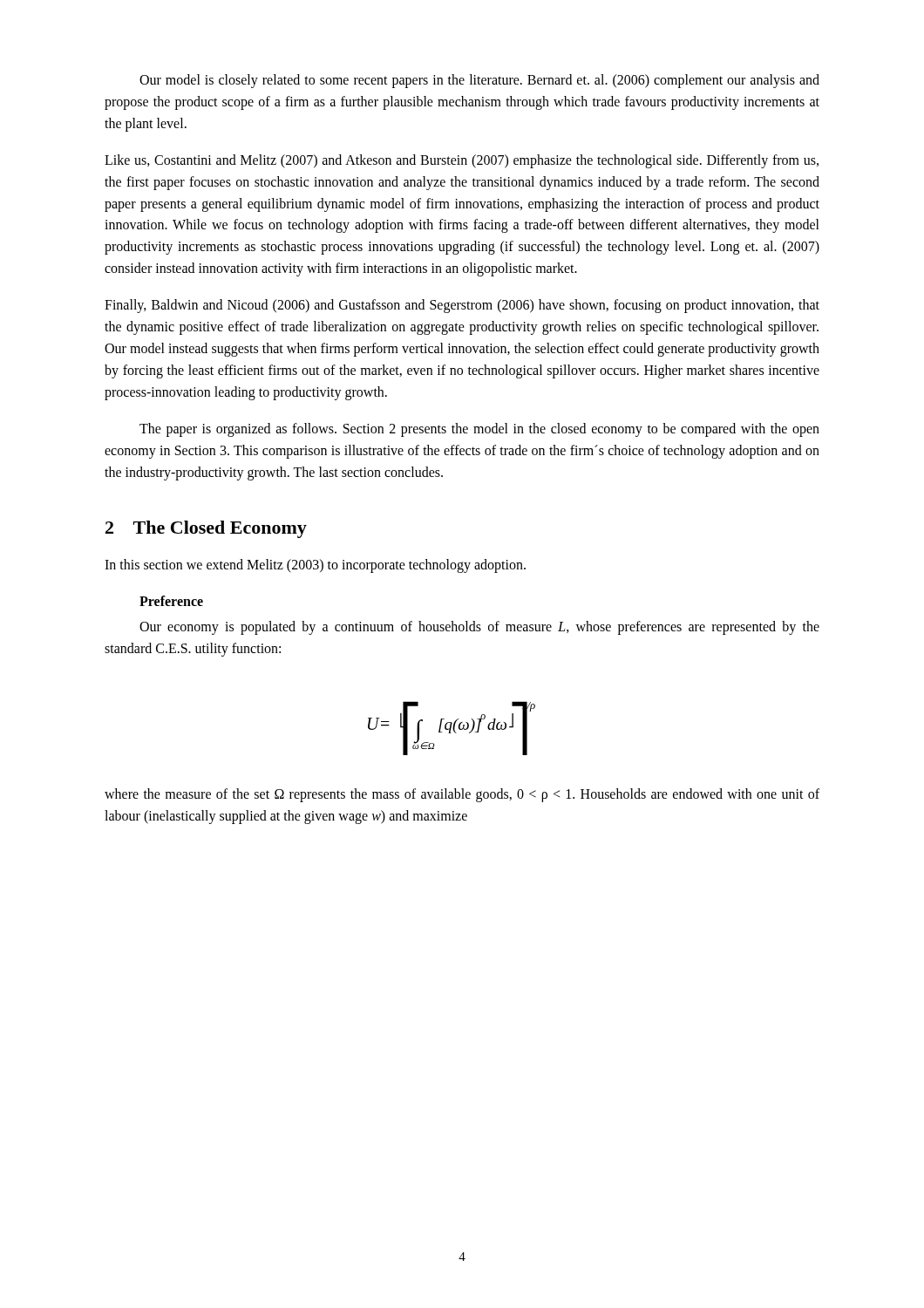Viewport: 924px width, 1308px height.
Task: Find the block on this page that starts "Like us, Costantini and"
Action: pos(462,214)
